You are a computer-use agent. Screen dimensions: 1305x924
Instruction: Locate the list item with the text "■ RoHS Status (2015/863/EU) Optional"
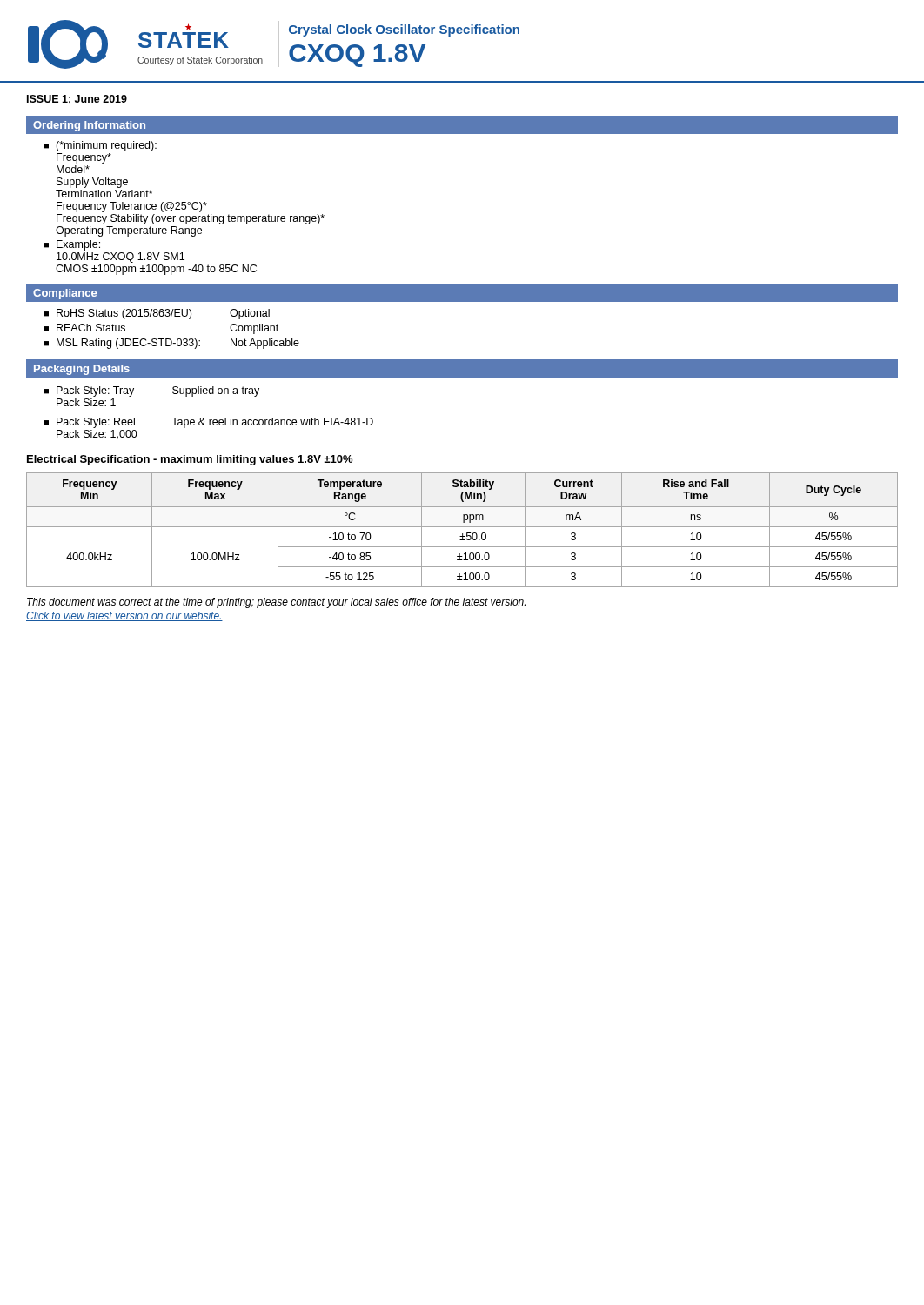tap(157, 313)
